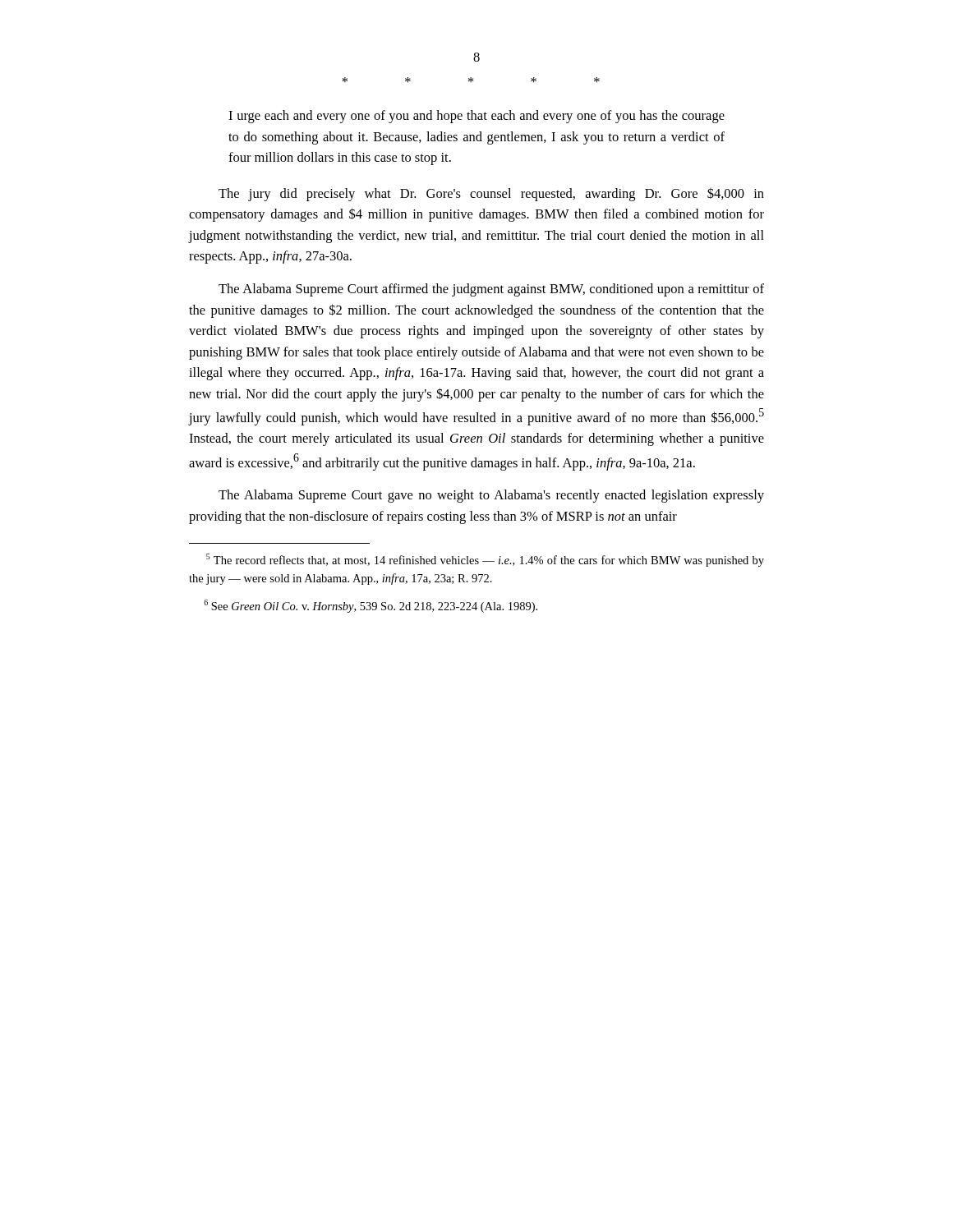Locate the text that says "* * * *"
Image resolution: width=953 pixels, height=1232 pixels.
point(476,82)
